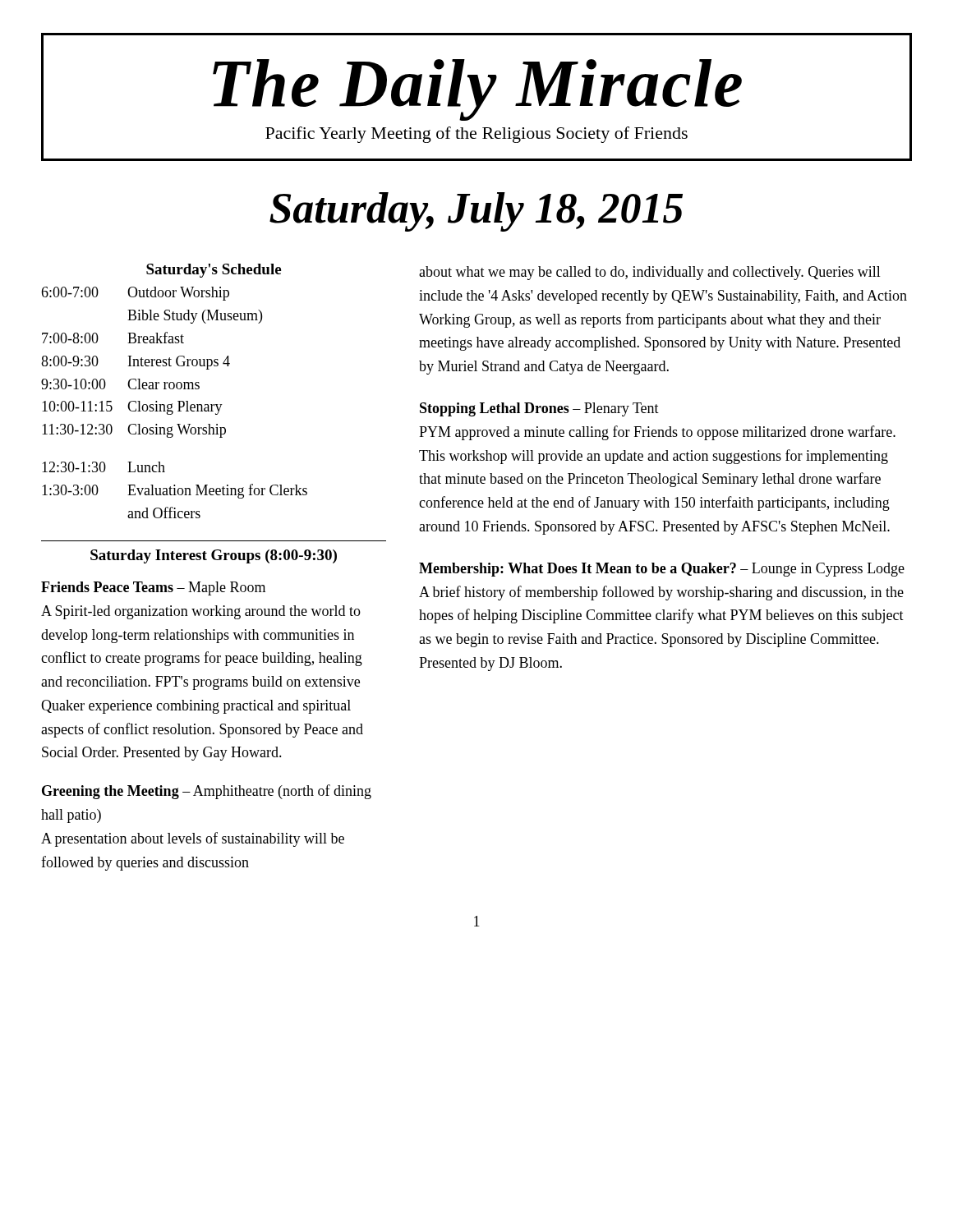Where is the passage that starts "about what we may be"?
Screen dimensions: 1232x953
point(663,319)
